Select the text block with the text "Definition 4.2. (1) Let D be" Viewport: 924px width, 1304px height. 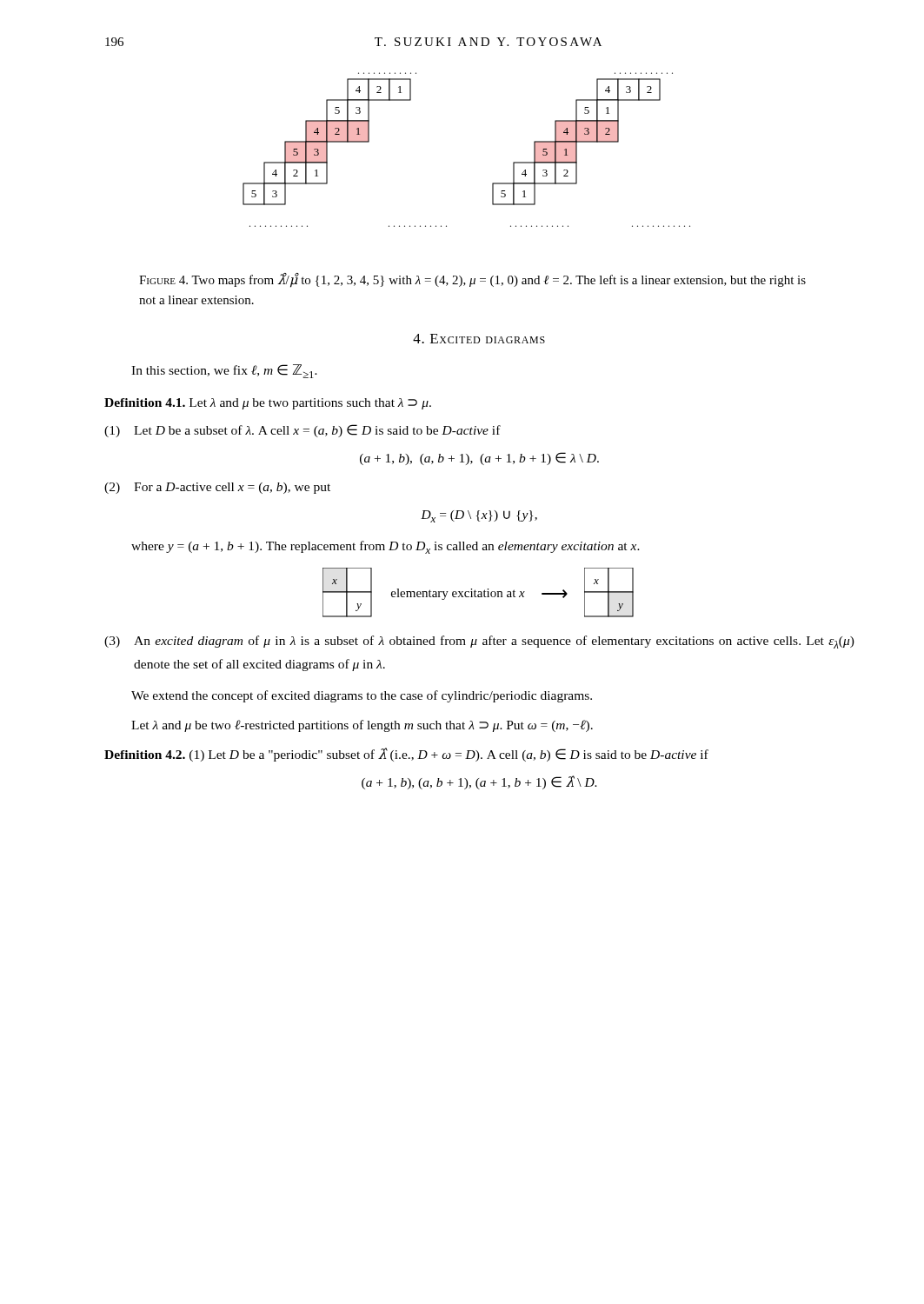(x=406, y=754)
